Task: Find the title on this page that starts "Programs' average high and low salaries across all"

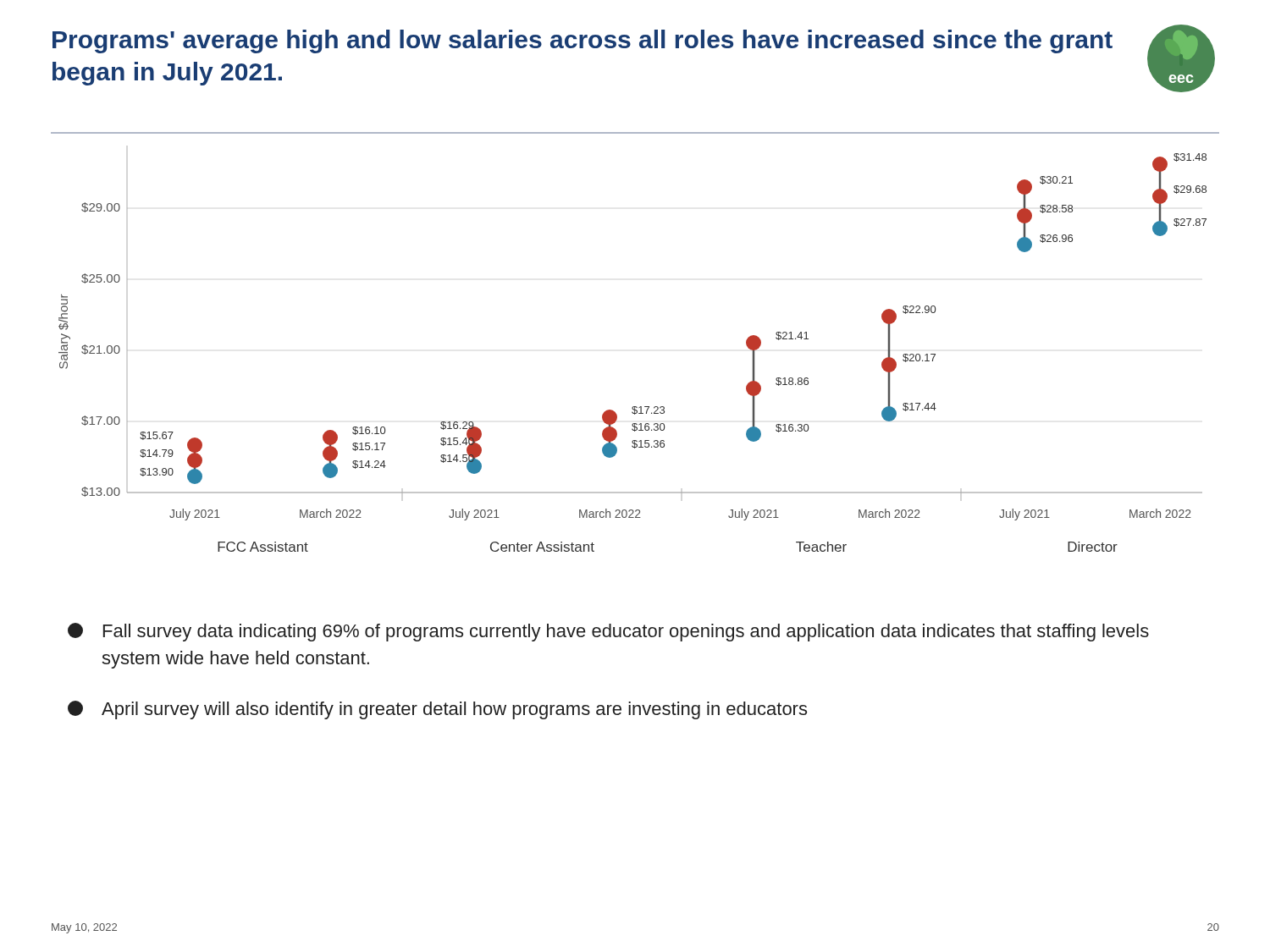Action: pyautogui.click(x=584, y=55)
